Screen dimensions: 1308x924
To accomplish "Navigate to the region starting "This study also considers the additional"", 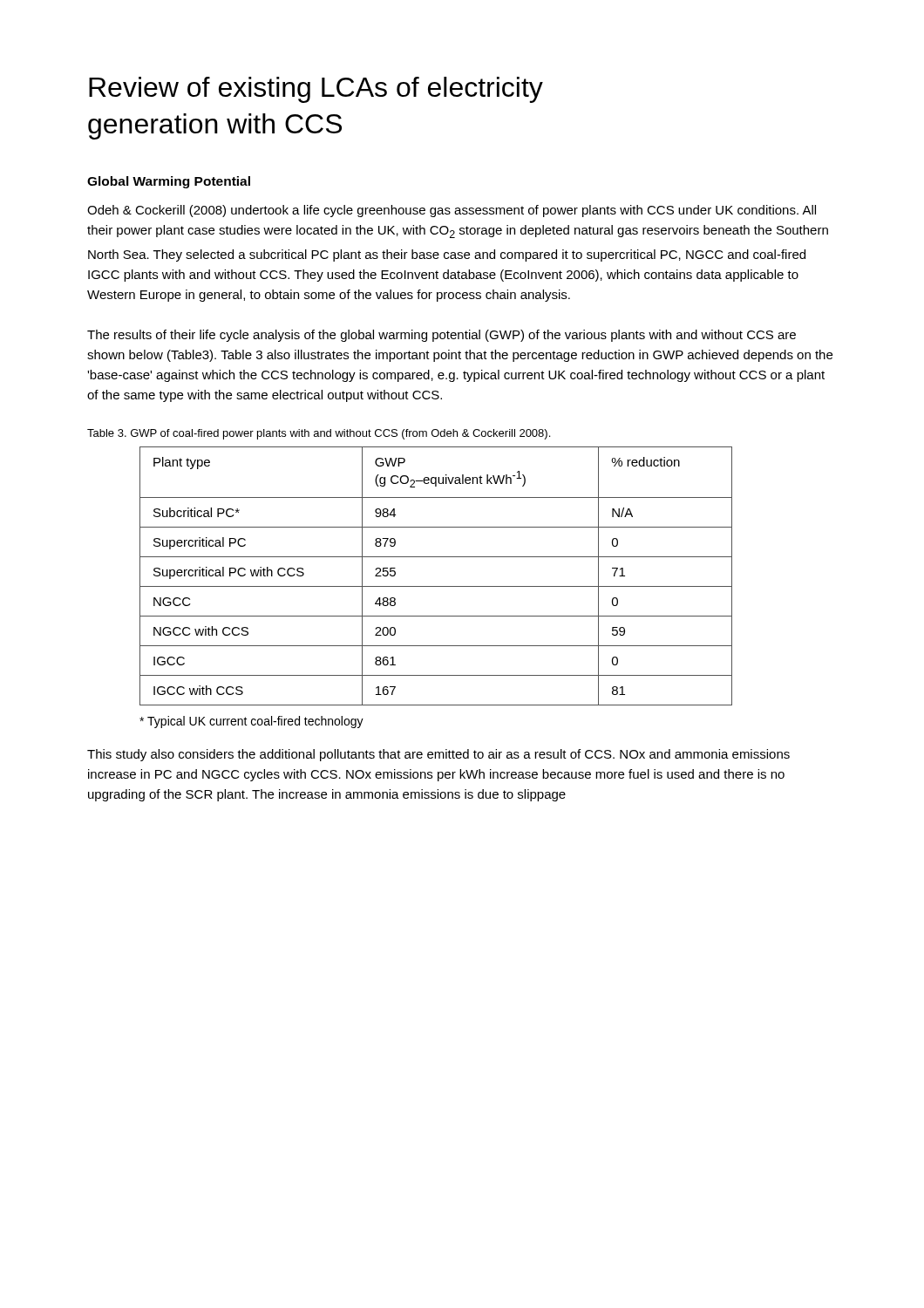I will click(x=439, y=774).
